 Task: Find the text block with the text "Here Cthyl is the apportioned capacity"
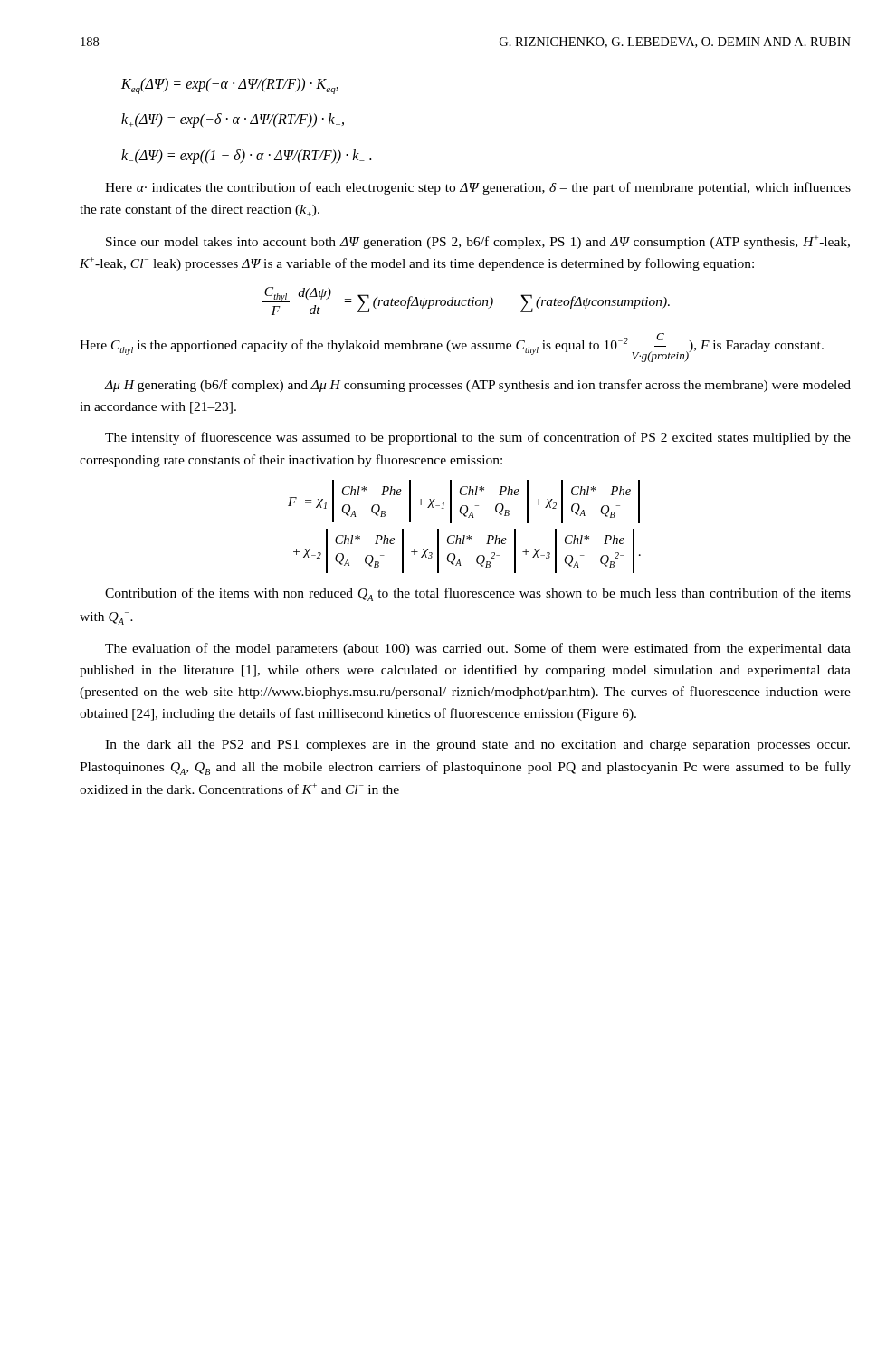(465, 347)
